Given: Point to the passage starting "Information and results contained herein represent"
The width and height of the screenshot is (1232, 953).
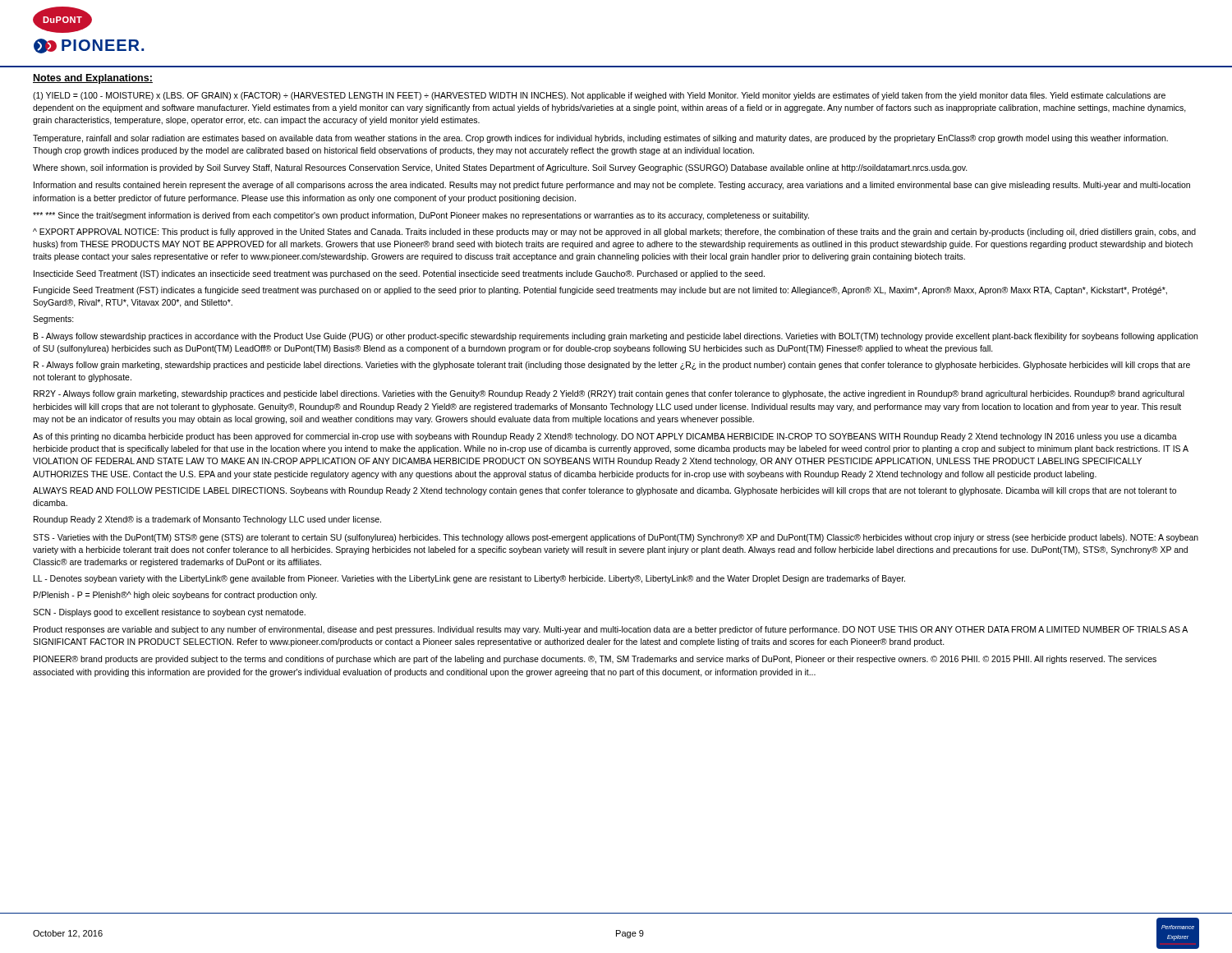Looking at the screenshot, I should [612, 191].
